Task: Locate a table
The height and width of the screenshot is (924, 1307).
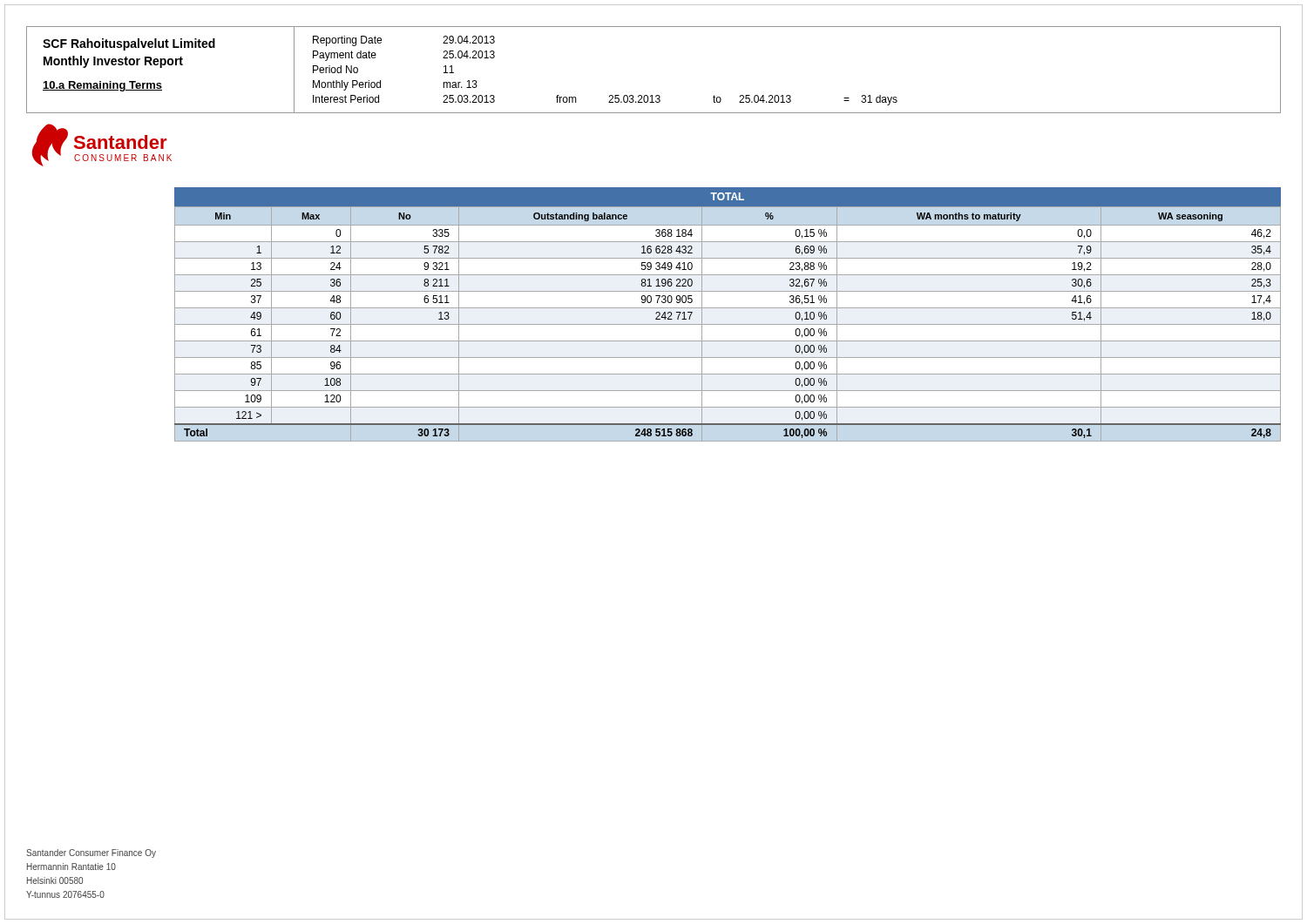Action: (x=728, y=314)
